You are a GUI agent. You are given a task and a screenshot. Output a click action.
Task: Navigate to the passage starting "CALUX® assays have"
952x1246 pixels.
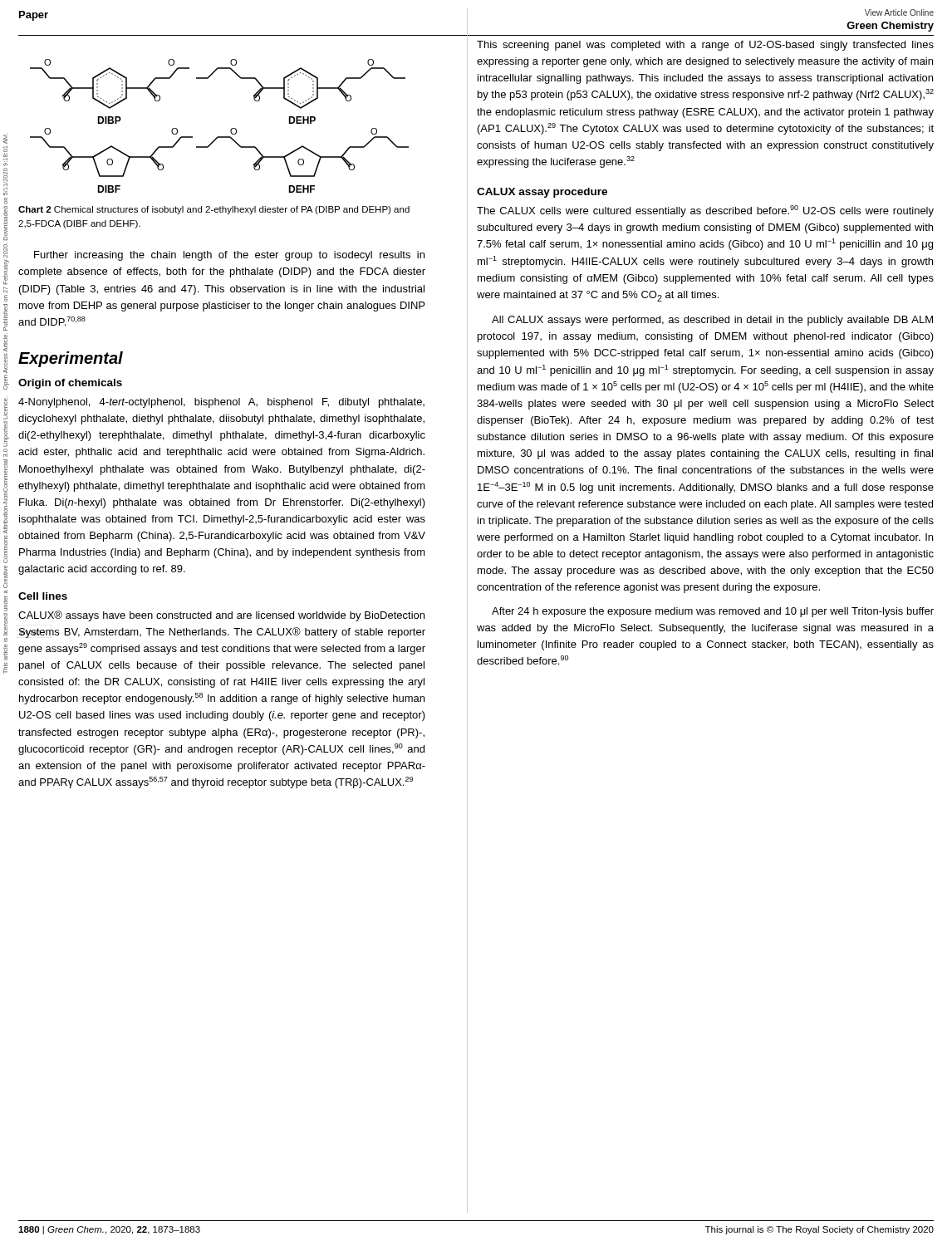click(222, 698)
